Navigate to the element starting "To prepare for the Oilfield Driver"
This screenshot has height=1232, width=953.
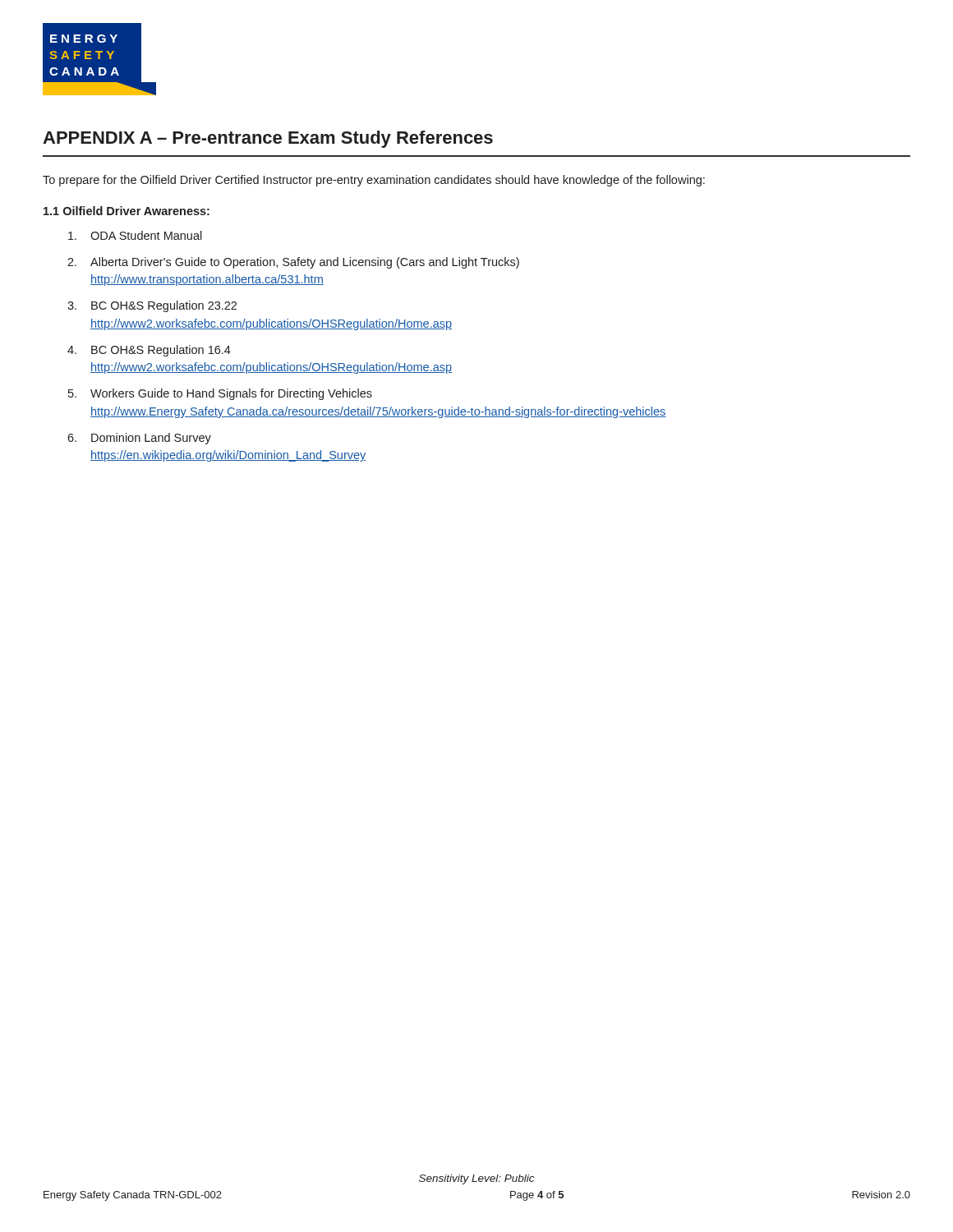click(x=374, y=180)
